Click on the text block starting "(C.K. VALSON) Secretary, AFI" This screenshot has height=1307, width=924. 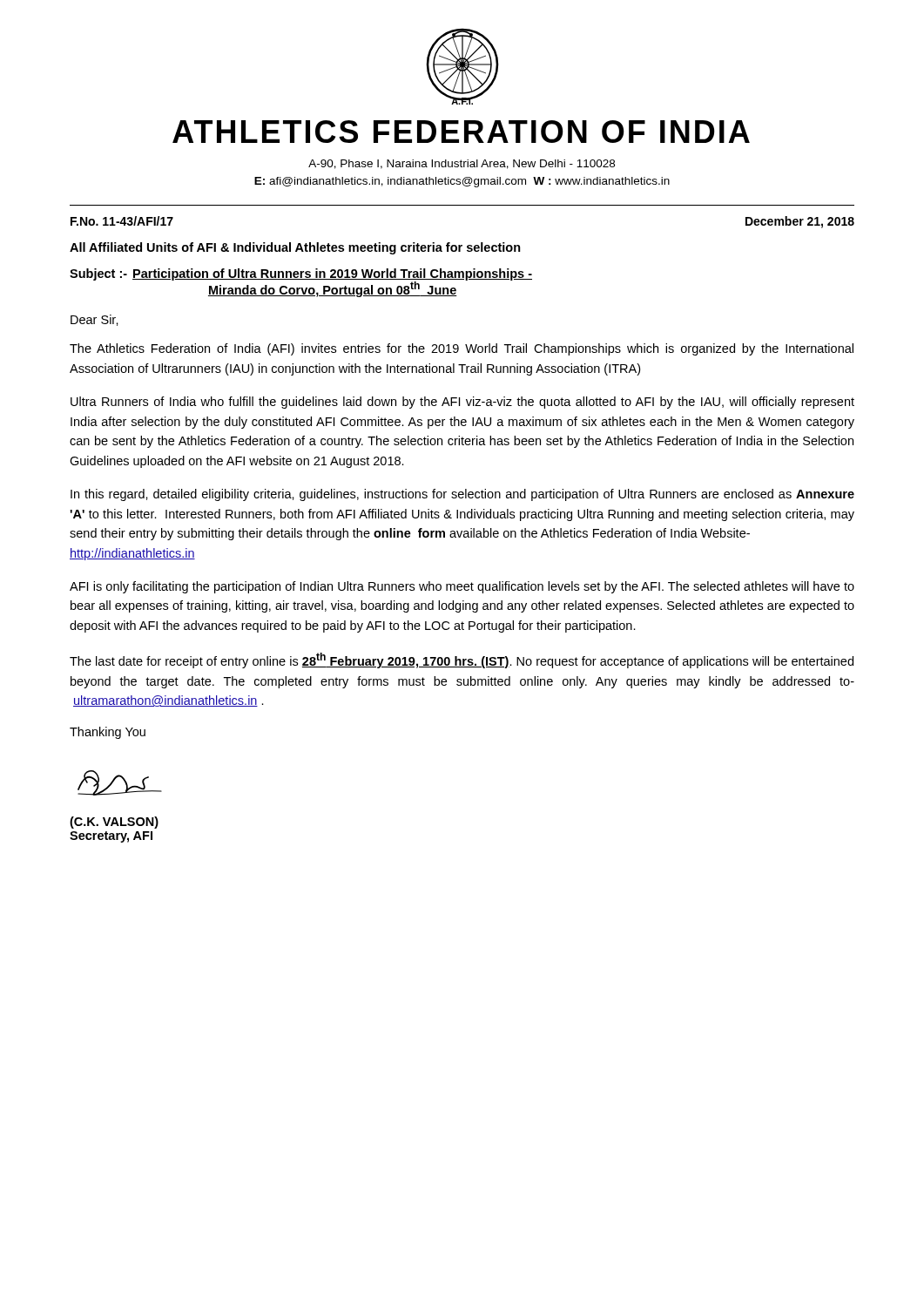[x=114, y=823]
